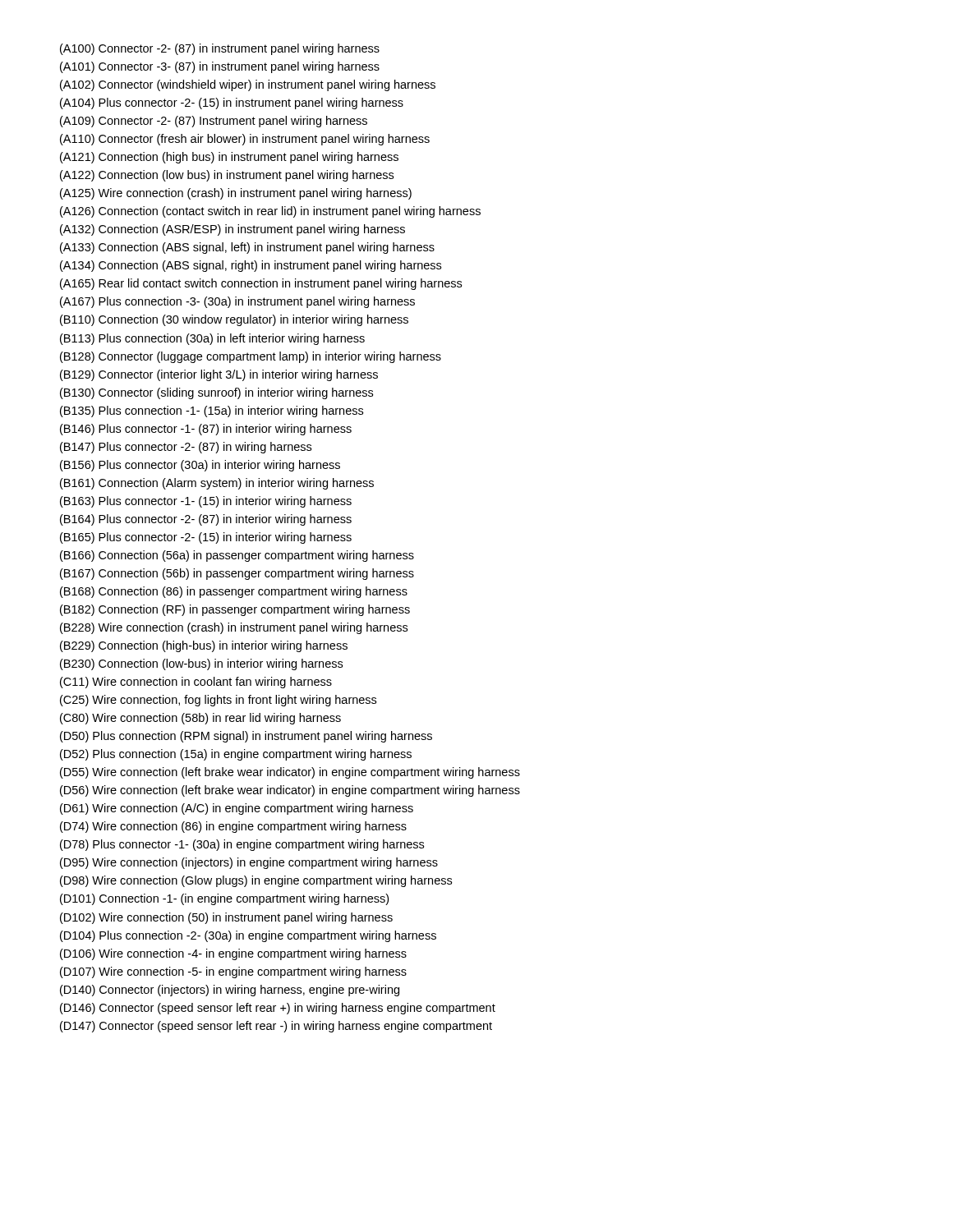Where is the passage that starts "(D56) Wire connection (left brake"?
Image resolution: width=953 pixels, height=1232 pixels.
click(290, 790)
